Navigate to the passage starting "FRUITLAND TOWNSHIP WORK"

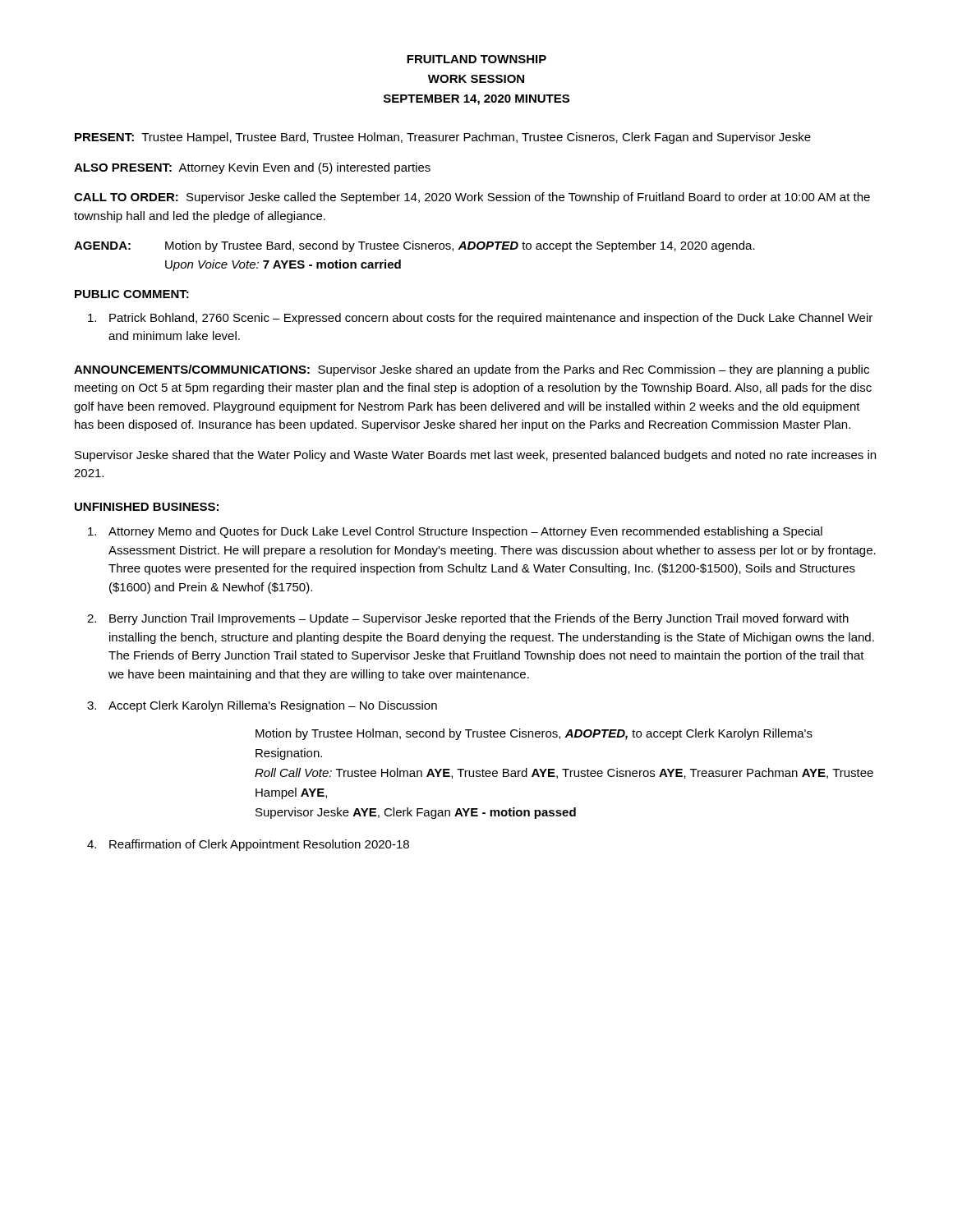[476, 78]
